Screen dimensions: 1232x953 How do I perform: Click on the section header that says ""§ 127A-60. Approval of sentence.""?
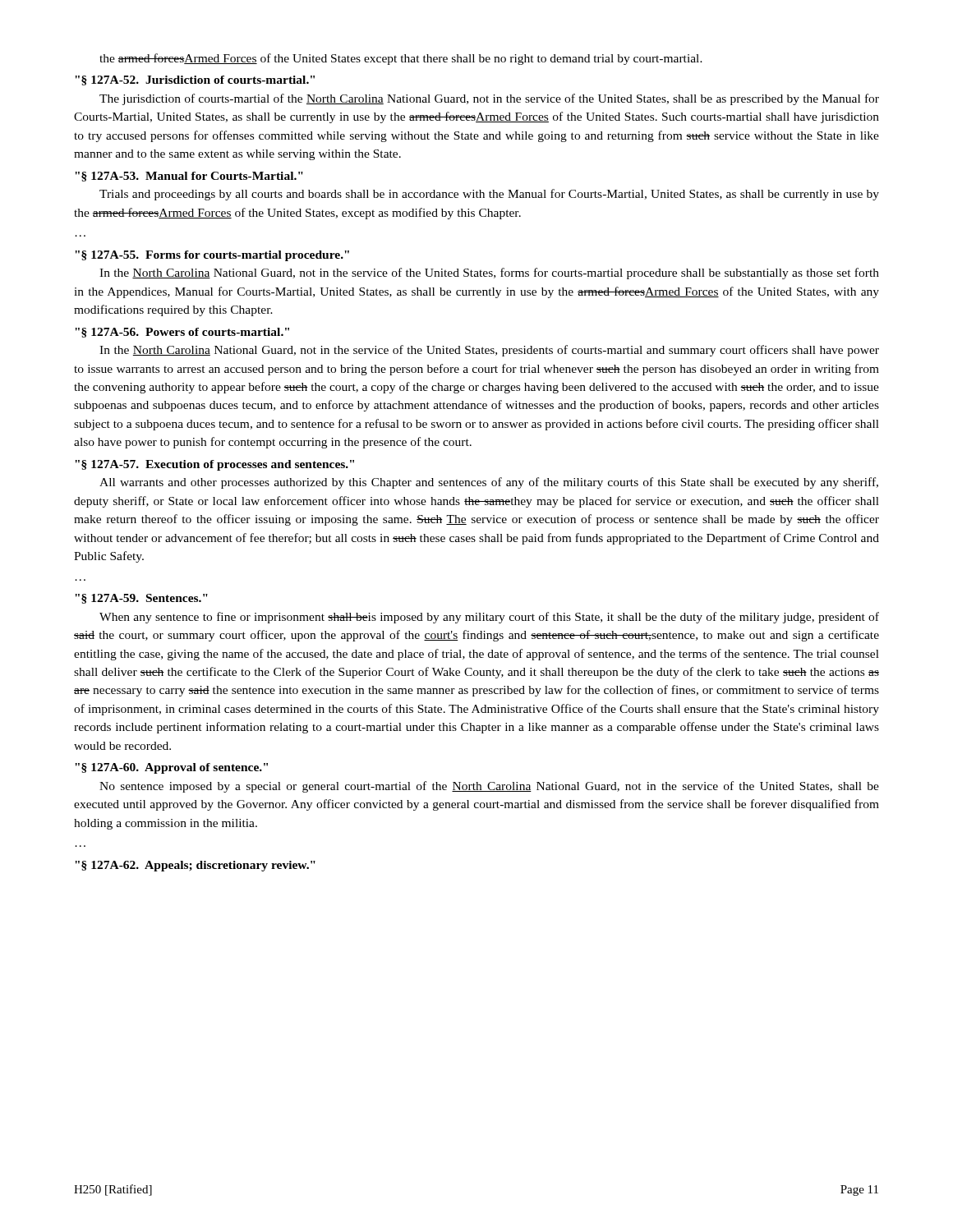pyautogui.click(x=171, y=768)
